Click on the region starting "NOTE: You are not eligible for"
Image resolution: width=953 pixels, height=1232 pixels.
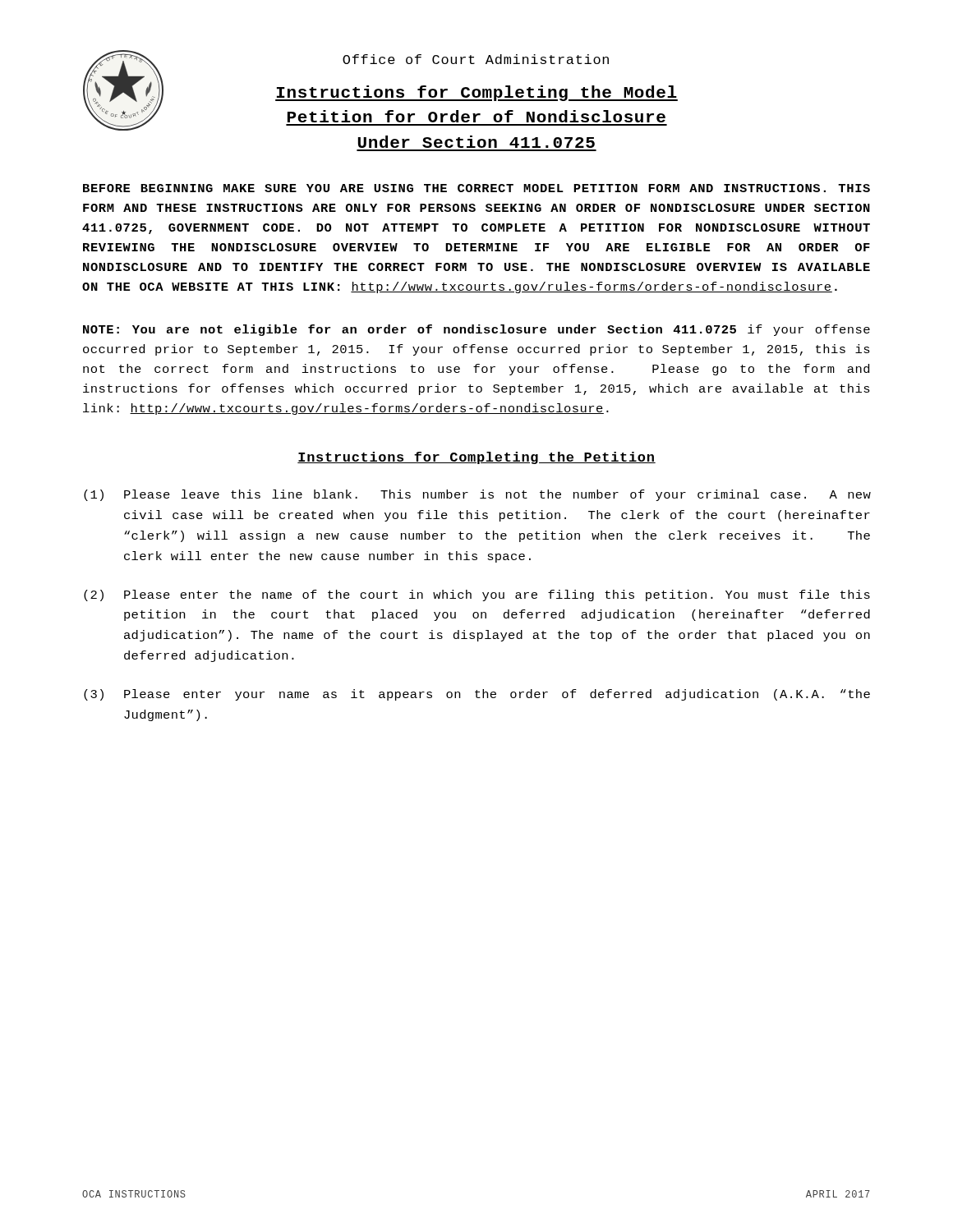[x=476, y=370]
